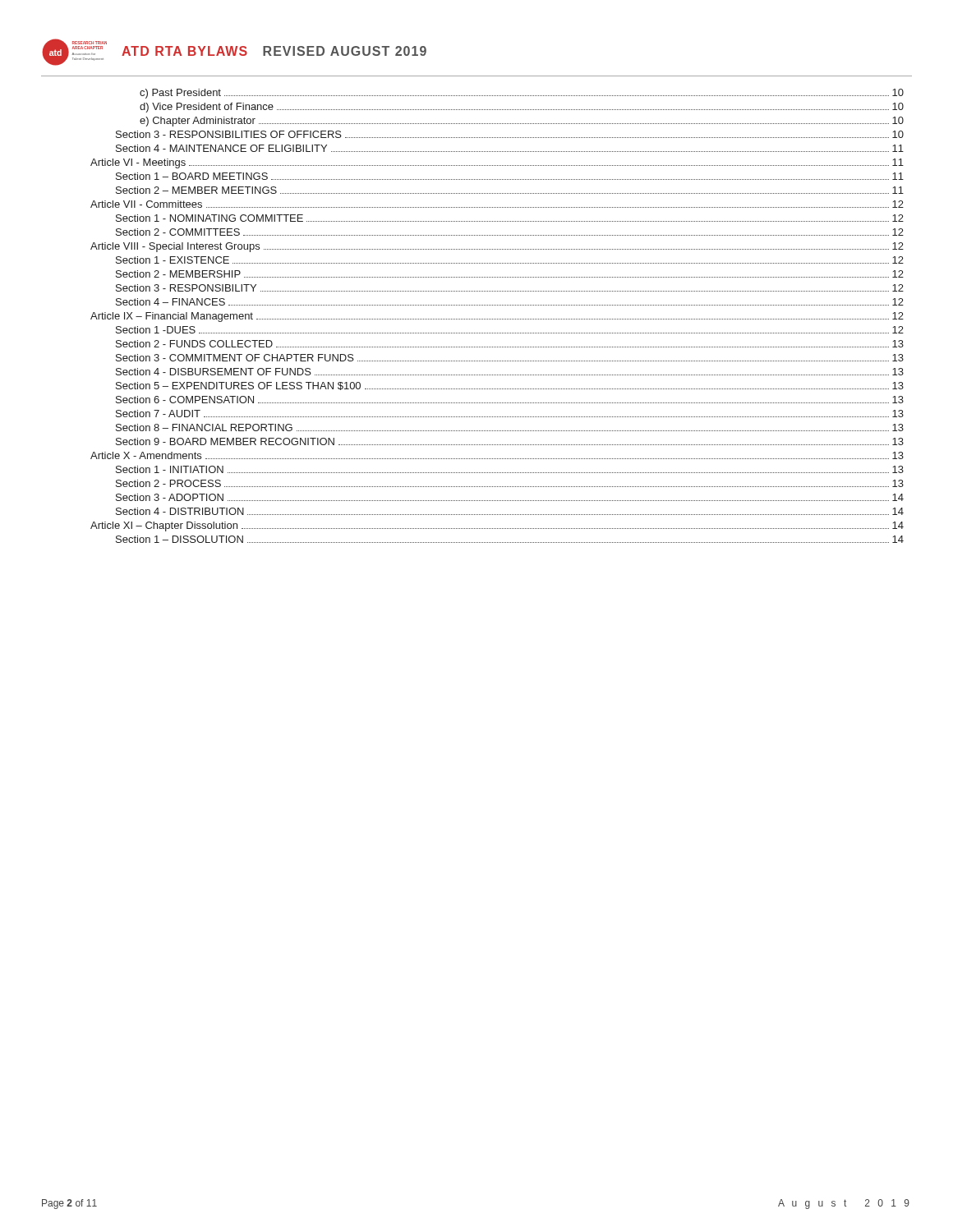
Task: Select the element starting "Section 3 - RESPONSIBILITIES OF OFFICERS 10"
Action: coord(509,134)
